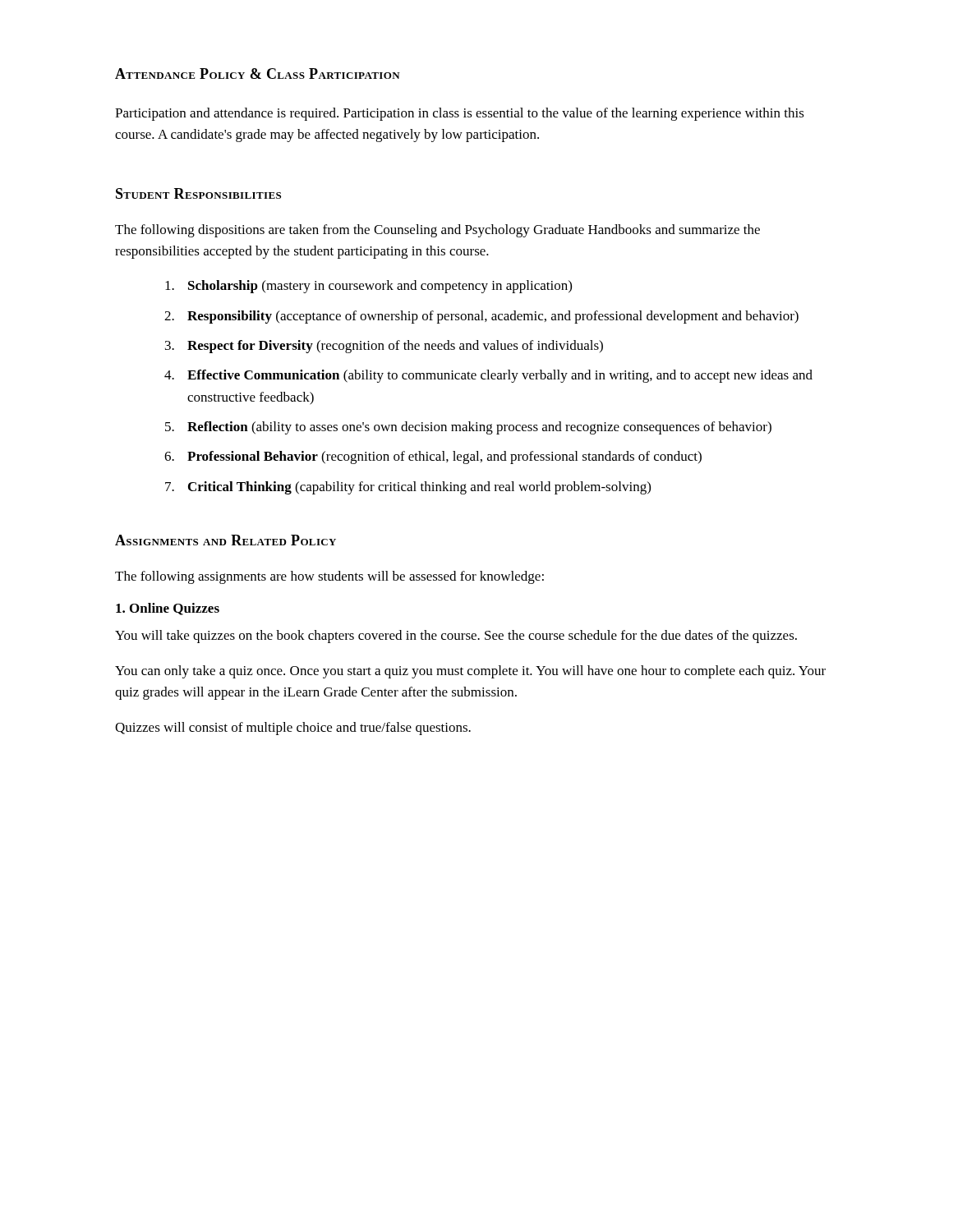The image size is (953, 1232).
Task: Find the block on this page that starts "3. Respect for Diversity (recognition of"
Action: [x=384, y=346]
